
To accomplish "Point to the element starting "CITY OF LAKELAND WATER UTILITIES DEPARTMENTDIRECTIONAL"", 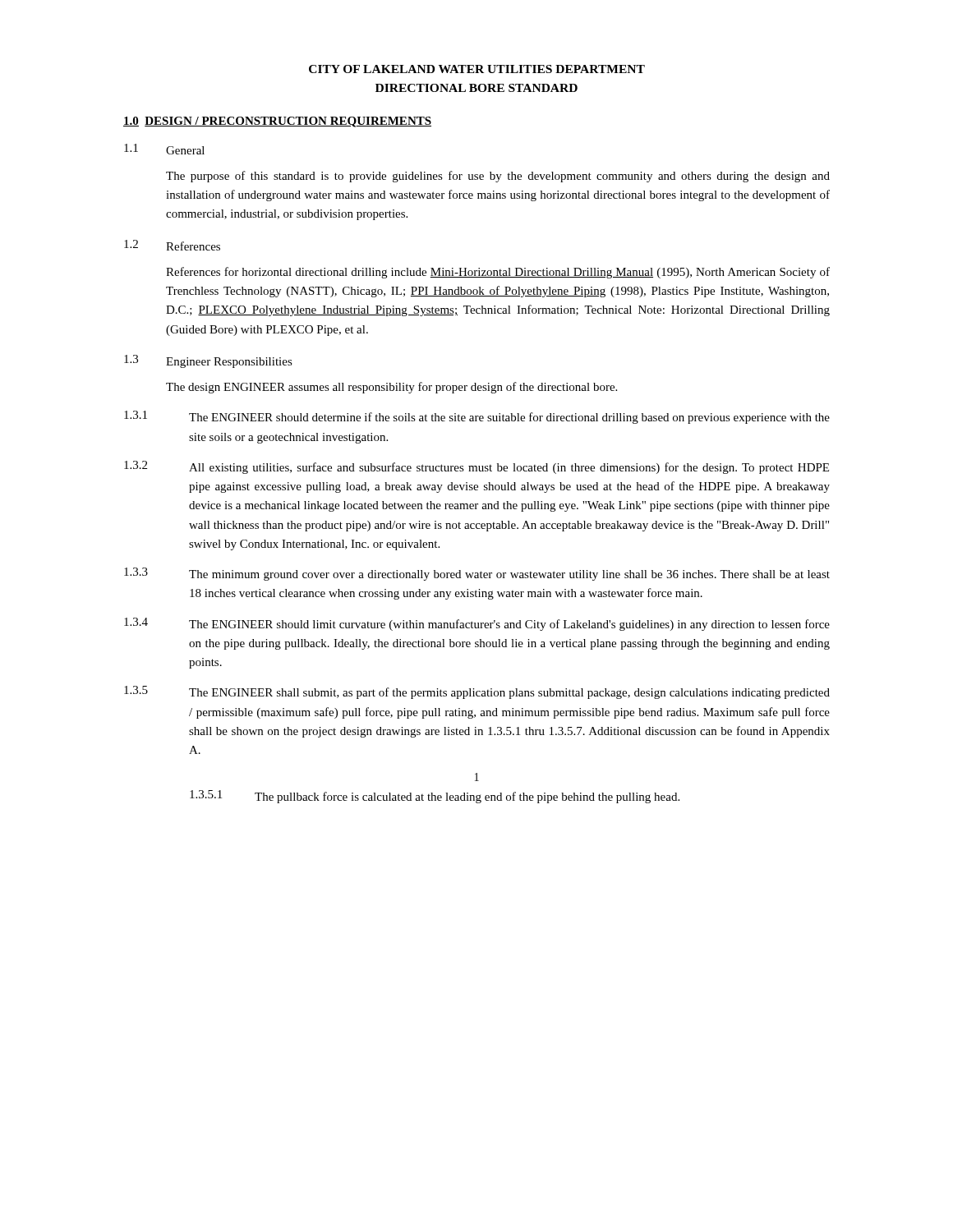I will pos(476,78).
